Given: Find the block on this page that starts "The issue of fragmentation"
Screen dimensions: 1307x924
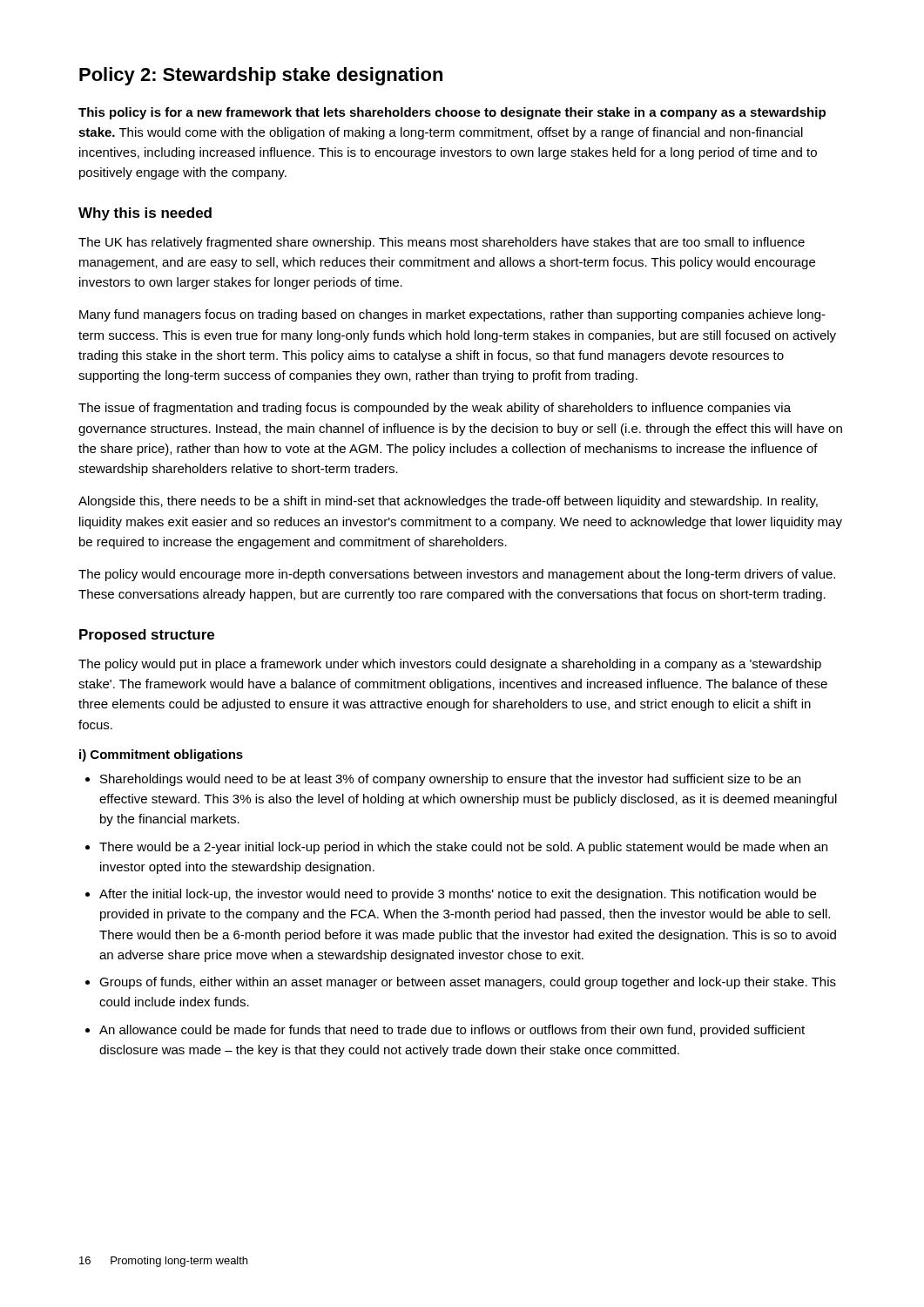Looking at the screenshot, I should (x=461, y=438).
